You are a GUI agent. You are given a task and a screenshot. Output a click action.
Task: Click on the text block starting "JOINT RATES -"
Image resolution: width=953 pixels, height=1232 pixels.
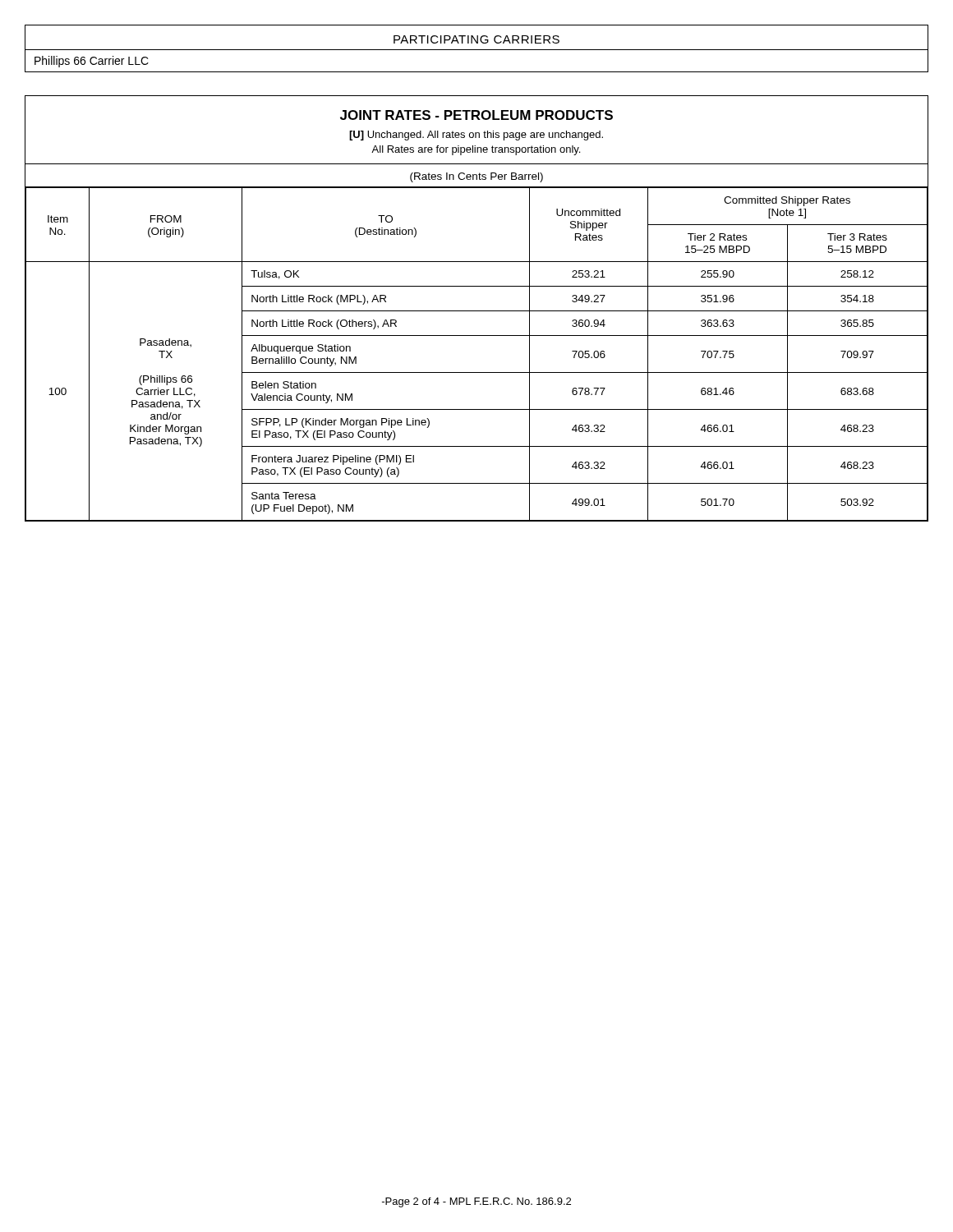[x=476, y=131]
